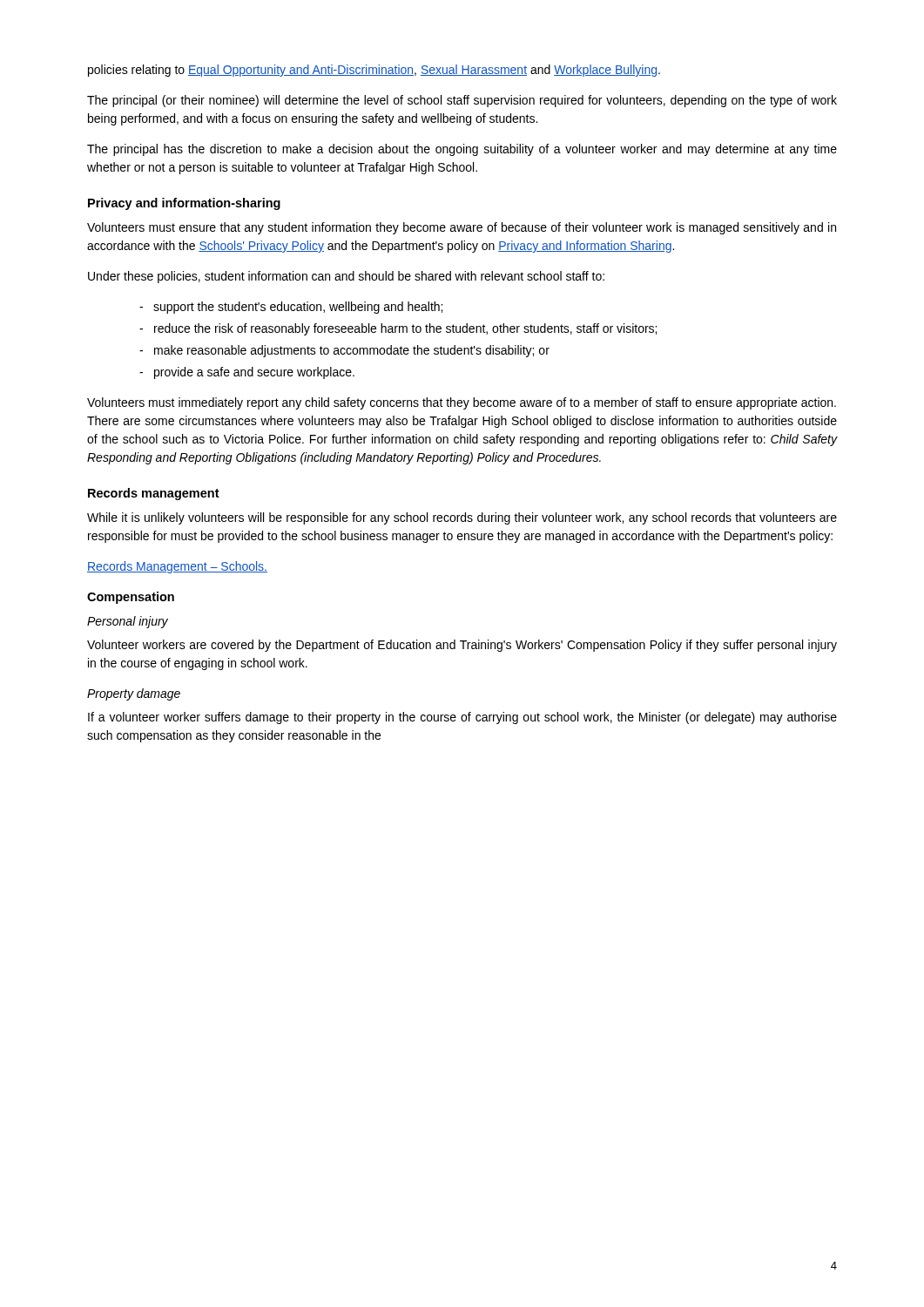Viewport: 924px width, 1307px height.
Task: Find the list item containing "provide a safe and secure workplace."
Action: click(x=254, y=372)
